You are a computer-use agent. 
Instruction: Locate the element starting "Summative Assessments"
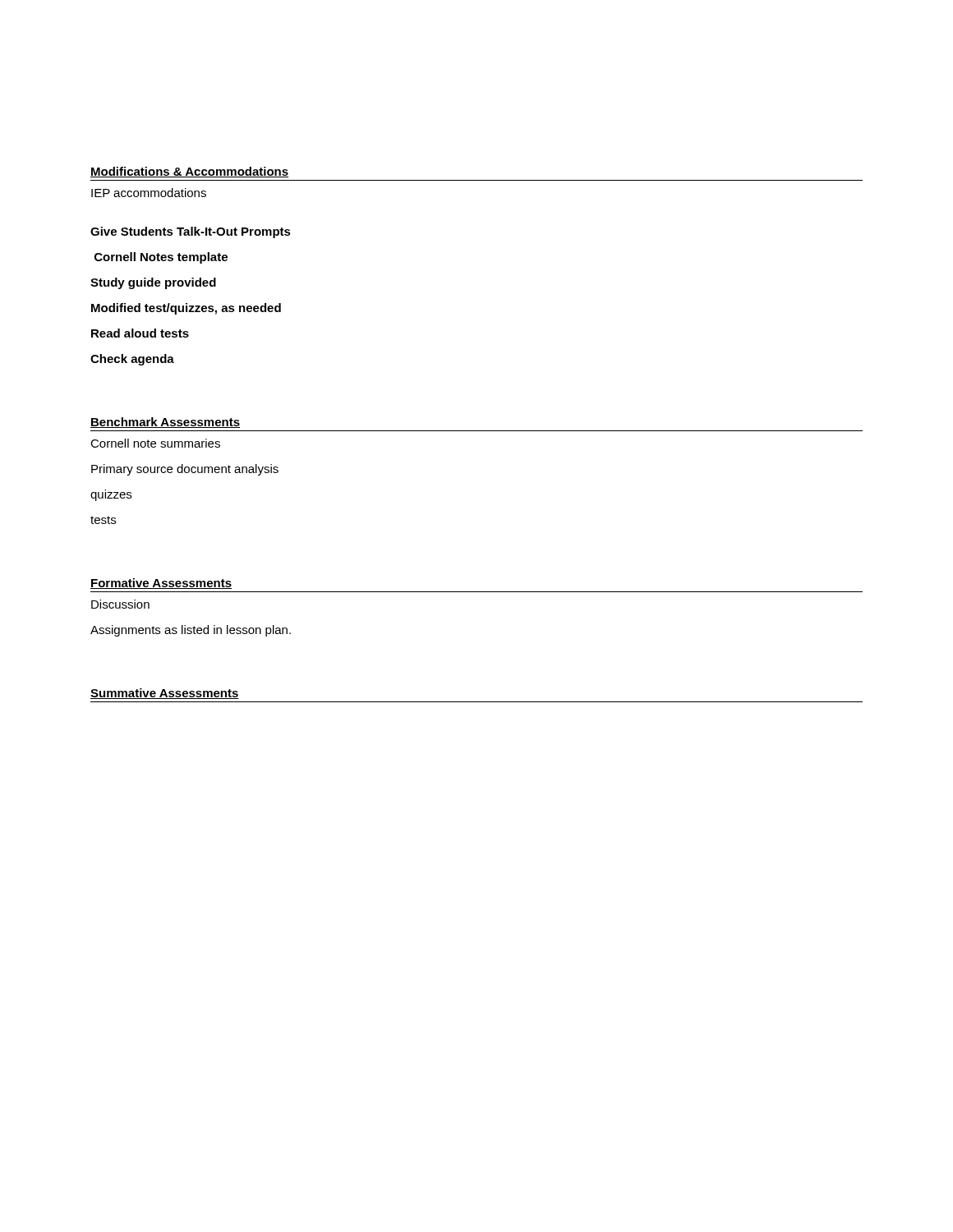coord(164,693)
